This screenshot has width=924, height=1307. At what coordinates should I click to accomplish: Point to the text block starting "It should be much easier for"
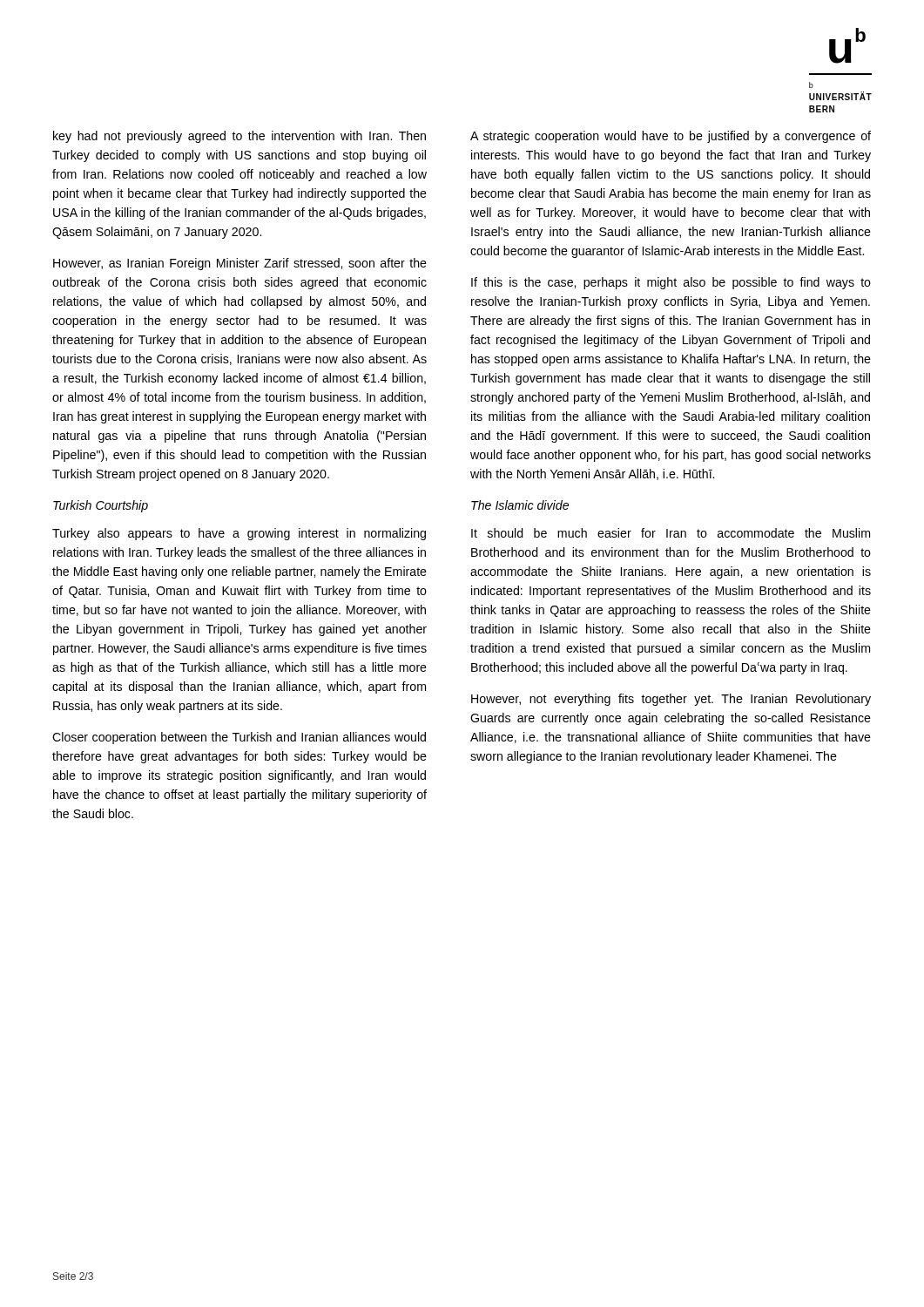click(x=671, y=600)
